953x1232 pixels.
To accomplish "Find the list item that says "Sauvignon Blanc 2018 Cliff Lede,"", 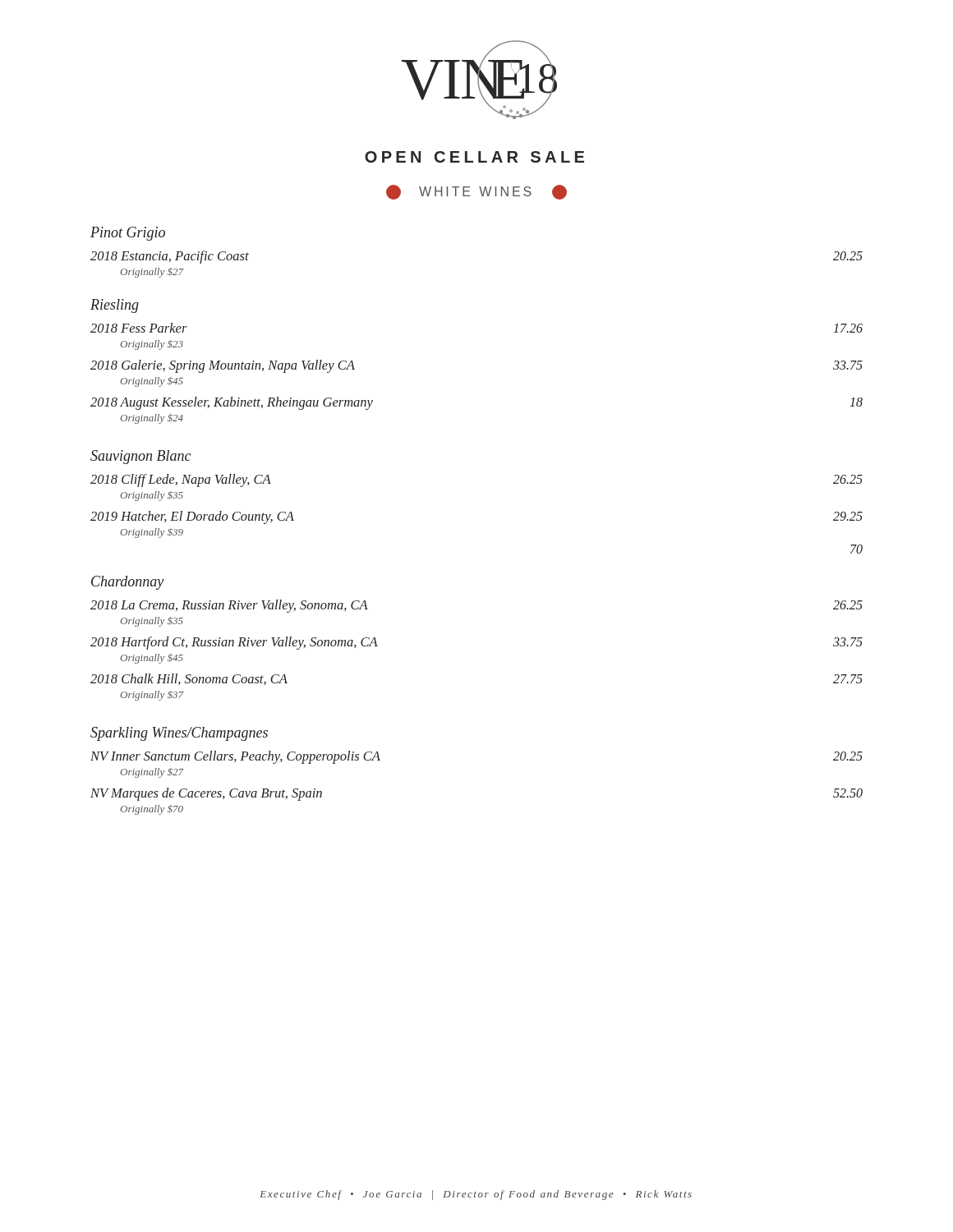I will pos(140,457).
